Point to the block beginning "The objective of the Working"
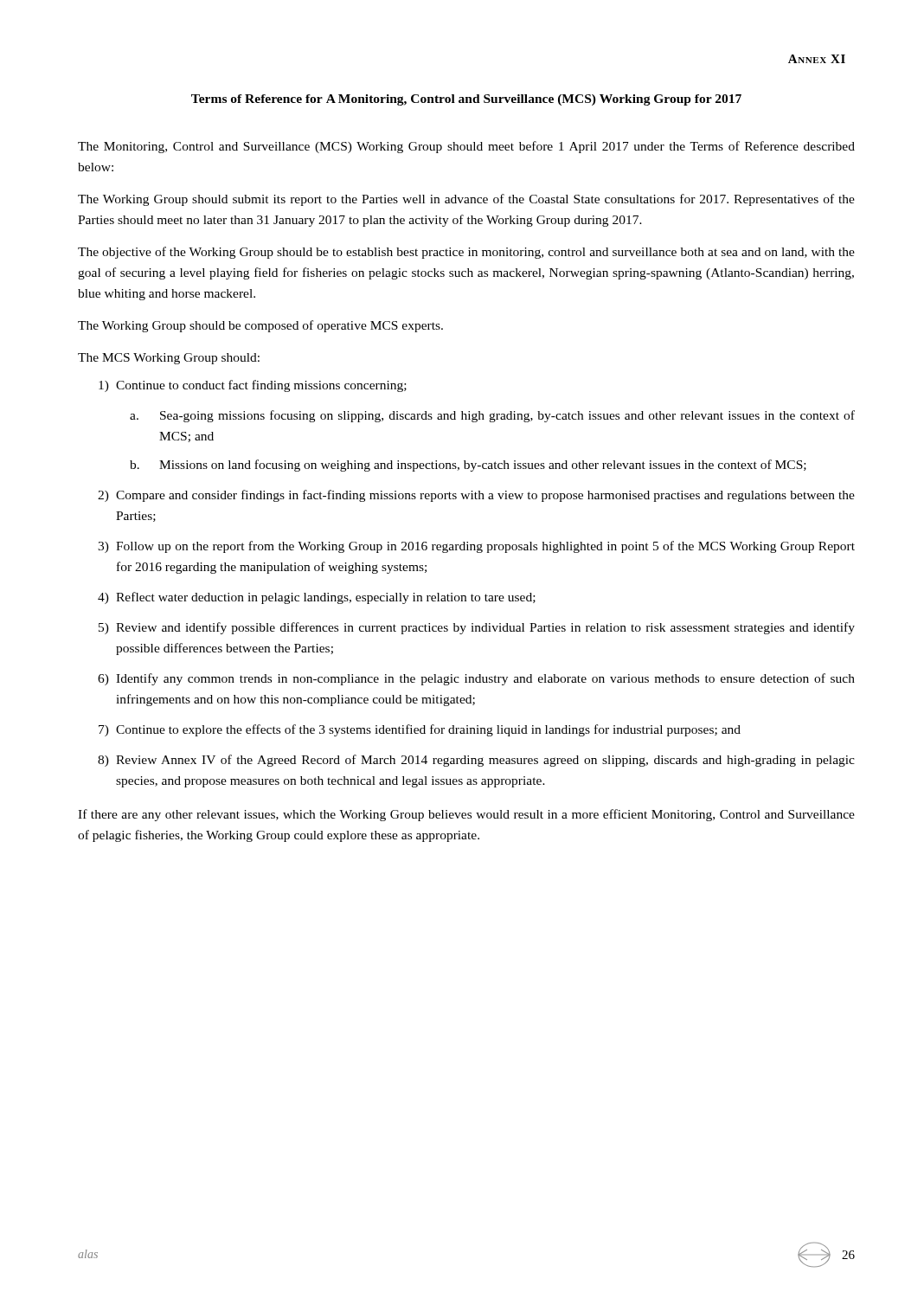This screenshot has width=924, height=1298. [466, 272]
